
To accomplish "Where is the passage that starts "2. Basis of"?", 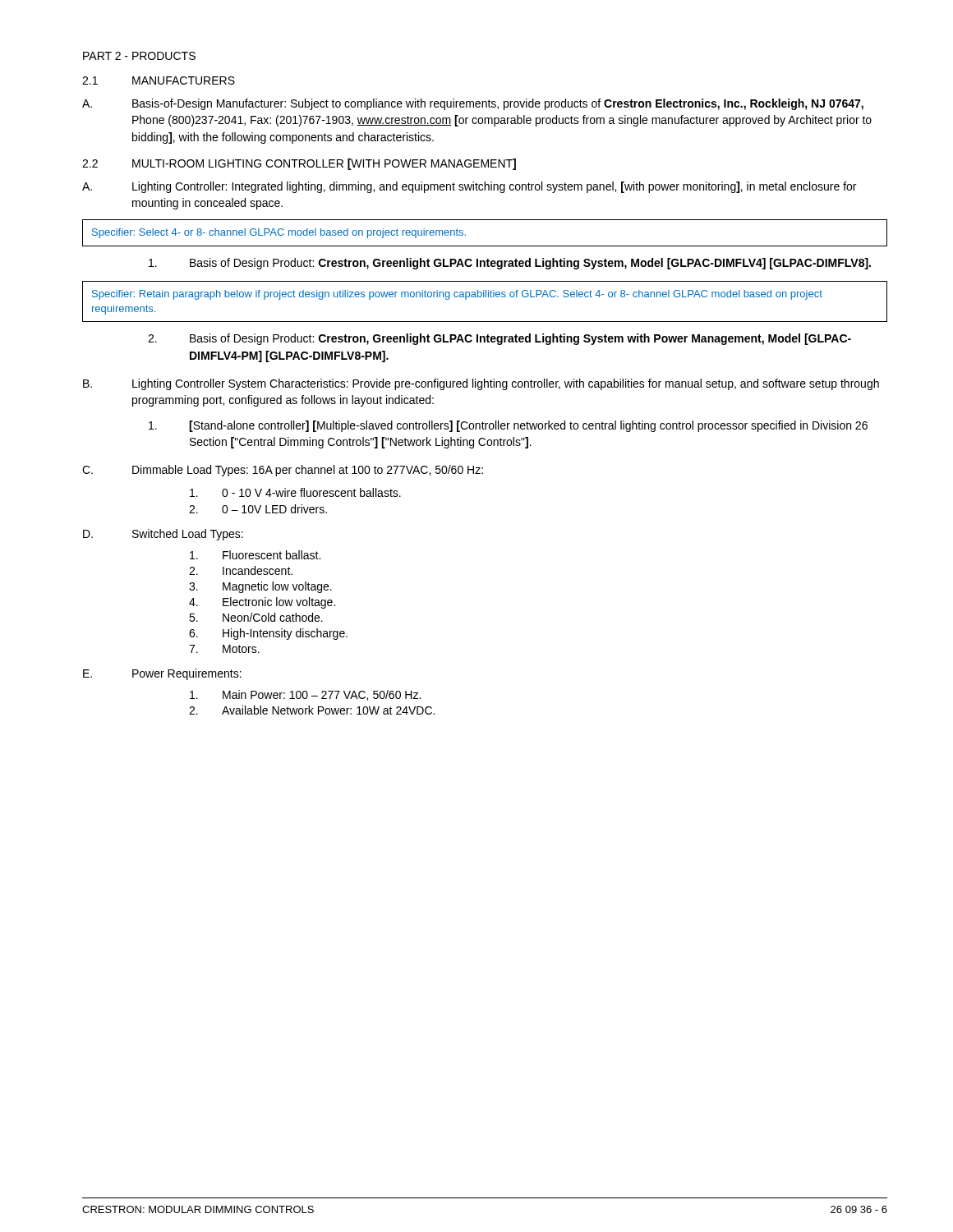I will point(518,347).
